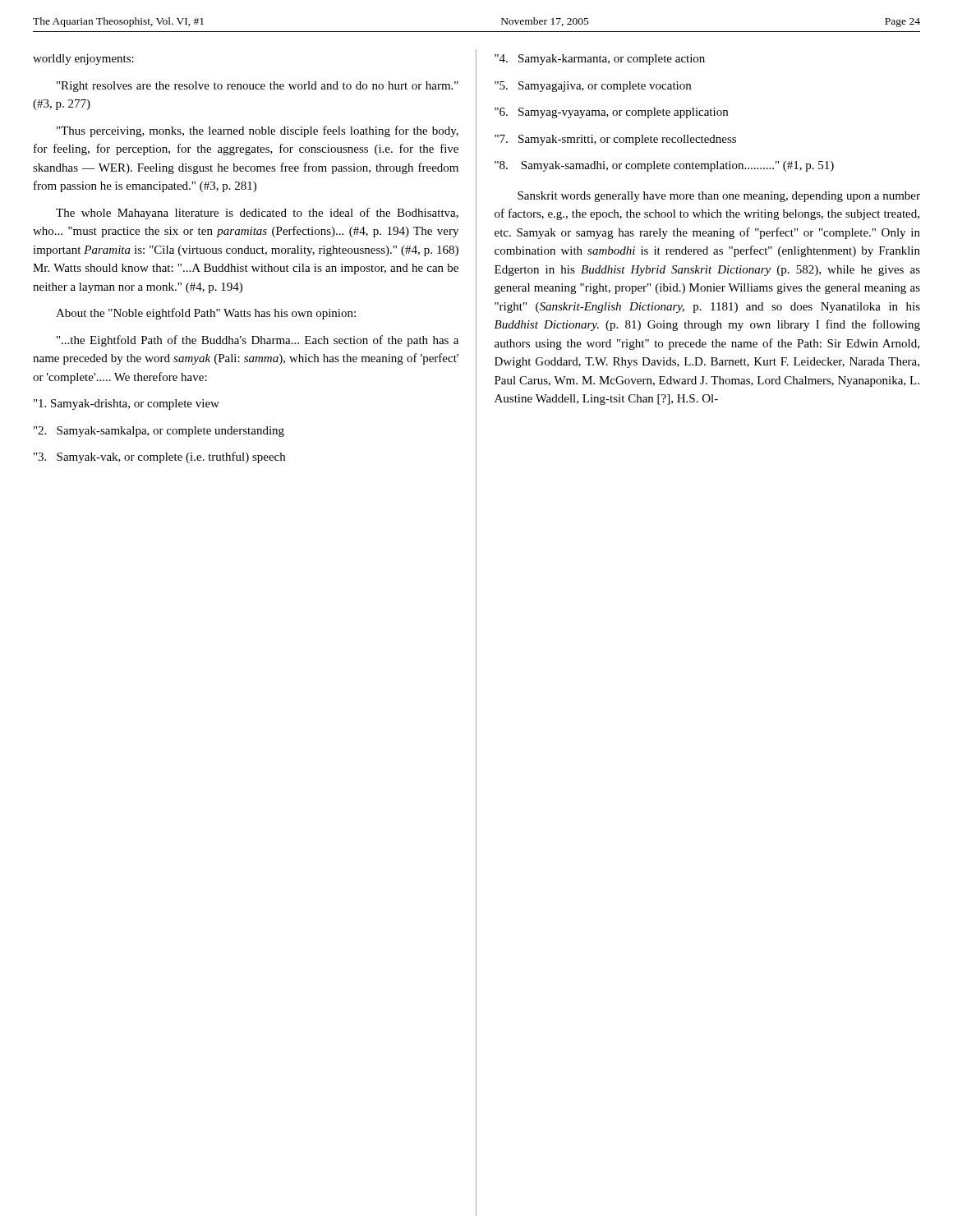Point to "worldly enjoyments:"
This screenshot has height=1232, width=953.
(x=83, y=60)
